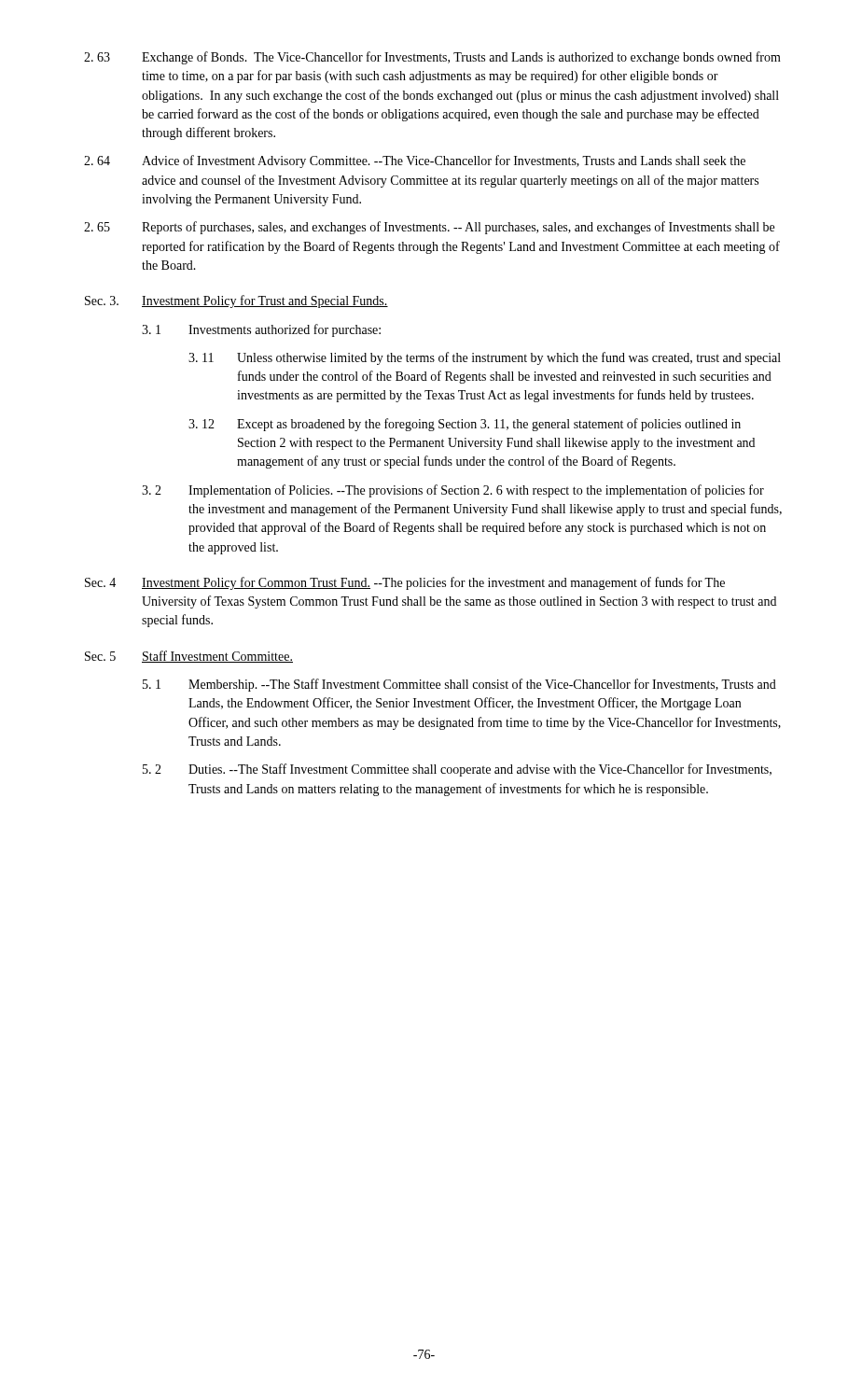The width and height of the screenshot is (848, 1400).
Task: Locate the text starting "2. 63 Exchange of"
Action: coord(433,96)
